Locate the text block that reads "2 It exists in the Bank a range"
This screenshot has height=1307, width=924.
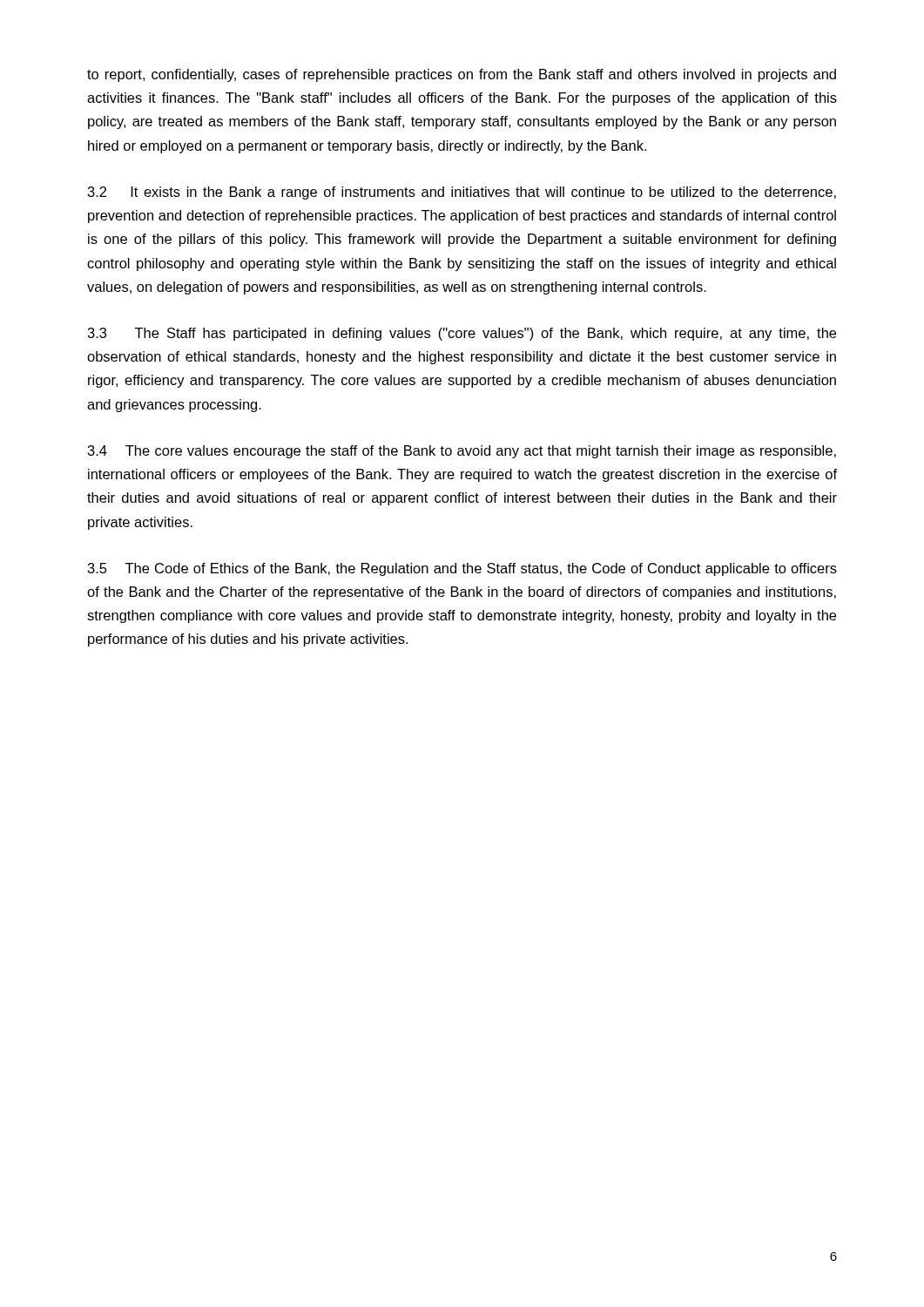[462, 239]
